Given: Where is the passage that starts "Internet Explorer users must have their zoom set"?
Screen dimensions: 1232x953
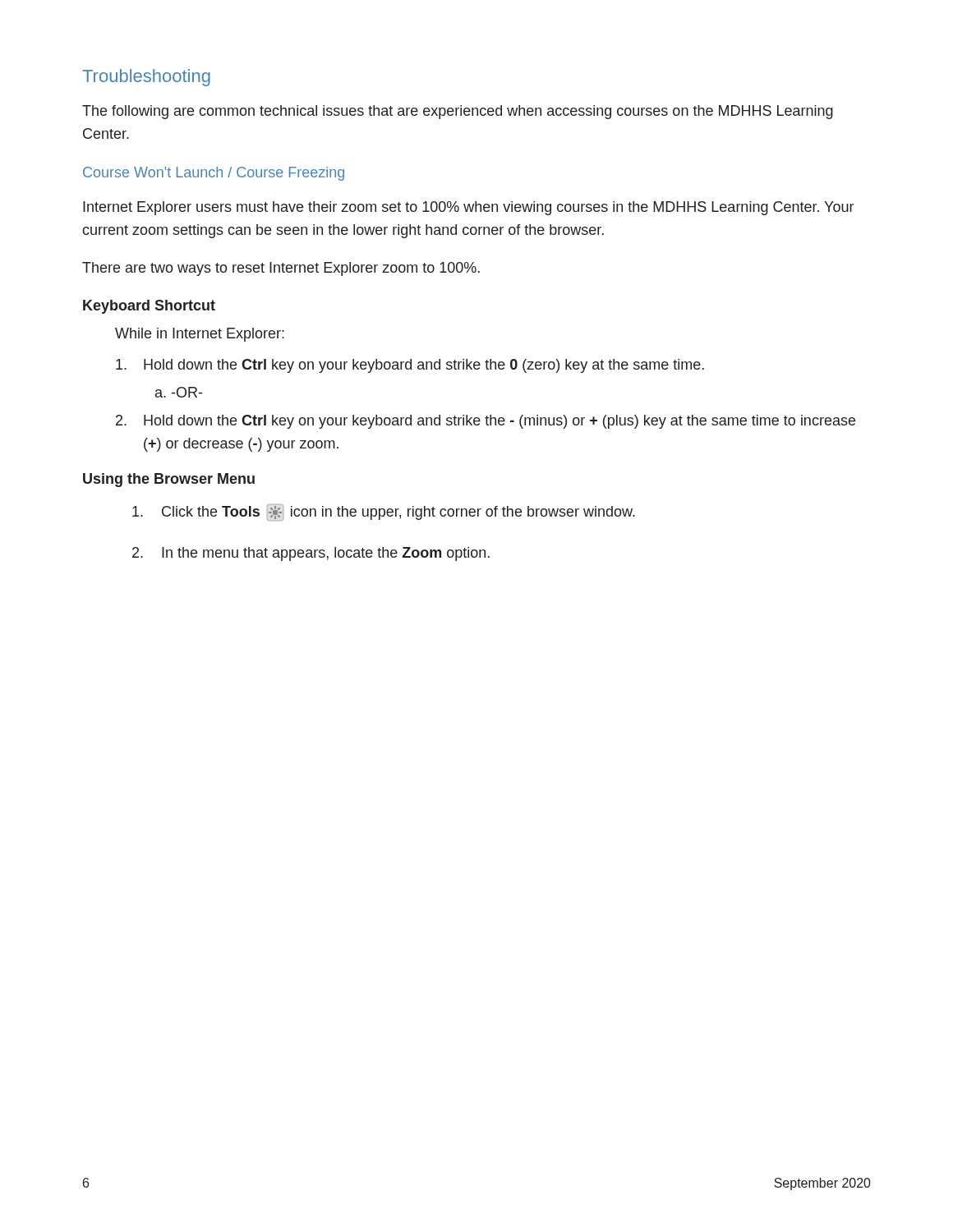Looking at the screenshot, I should tap(468, 218).
